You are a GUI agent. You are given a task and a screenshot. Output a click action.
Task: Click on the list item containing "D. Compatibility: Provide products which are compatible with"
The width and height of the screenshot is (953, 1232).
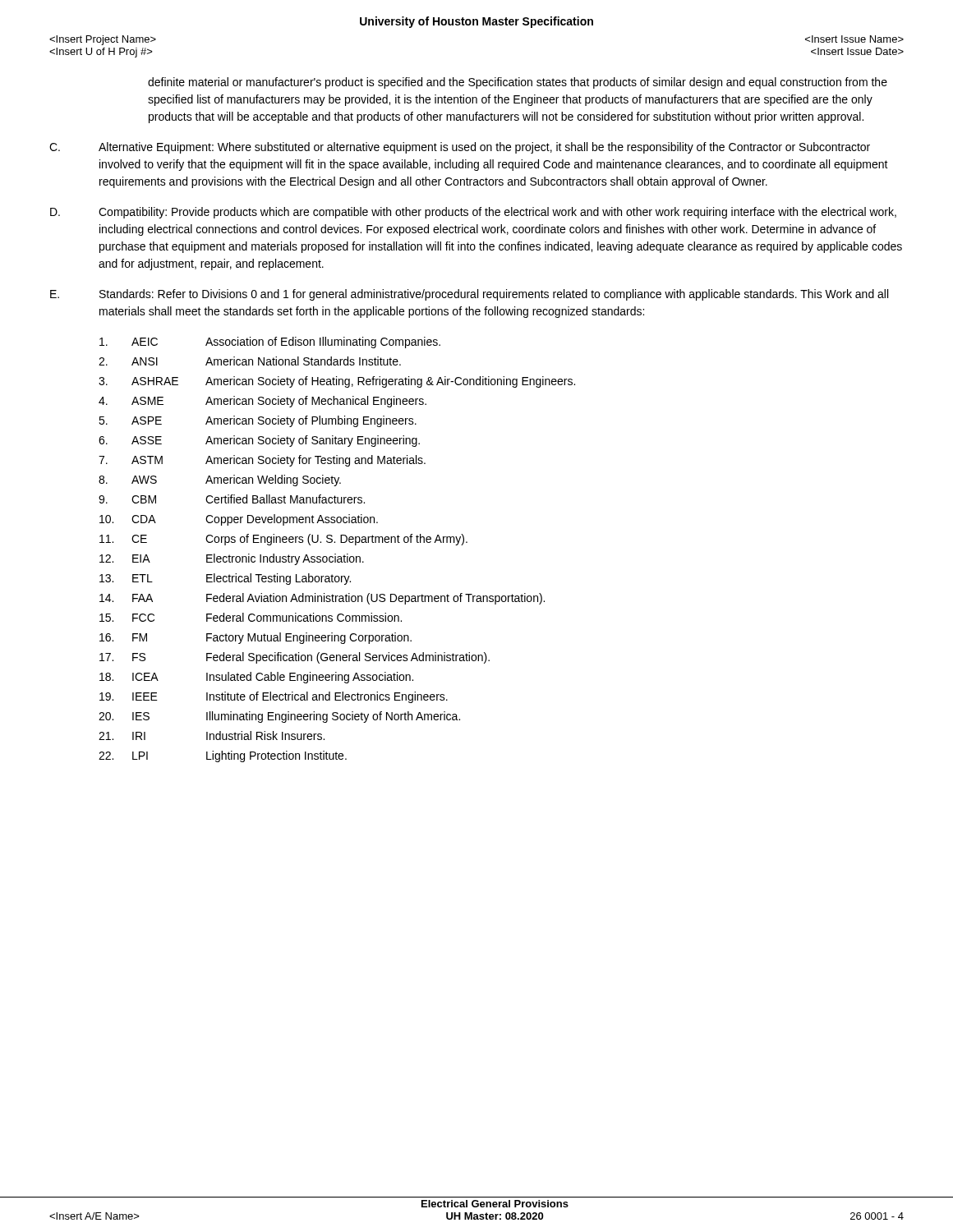(476, 238)
